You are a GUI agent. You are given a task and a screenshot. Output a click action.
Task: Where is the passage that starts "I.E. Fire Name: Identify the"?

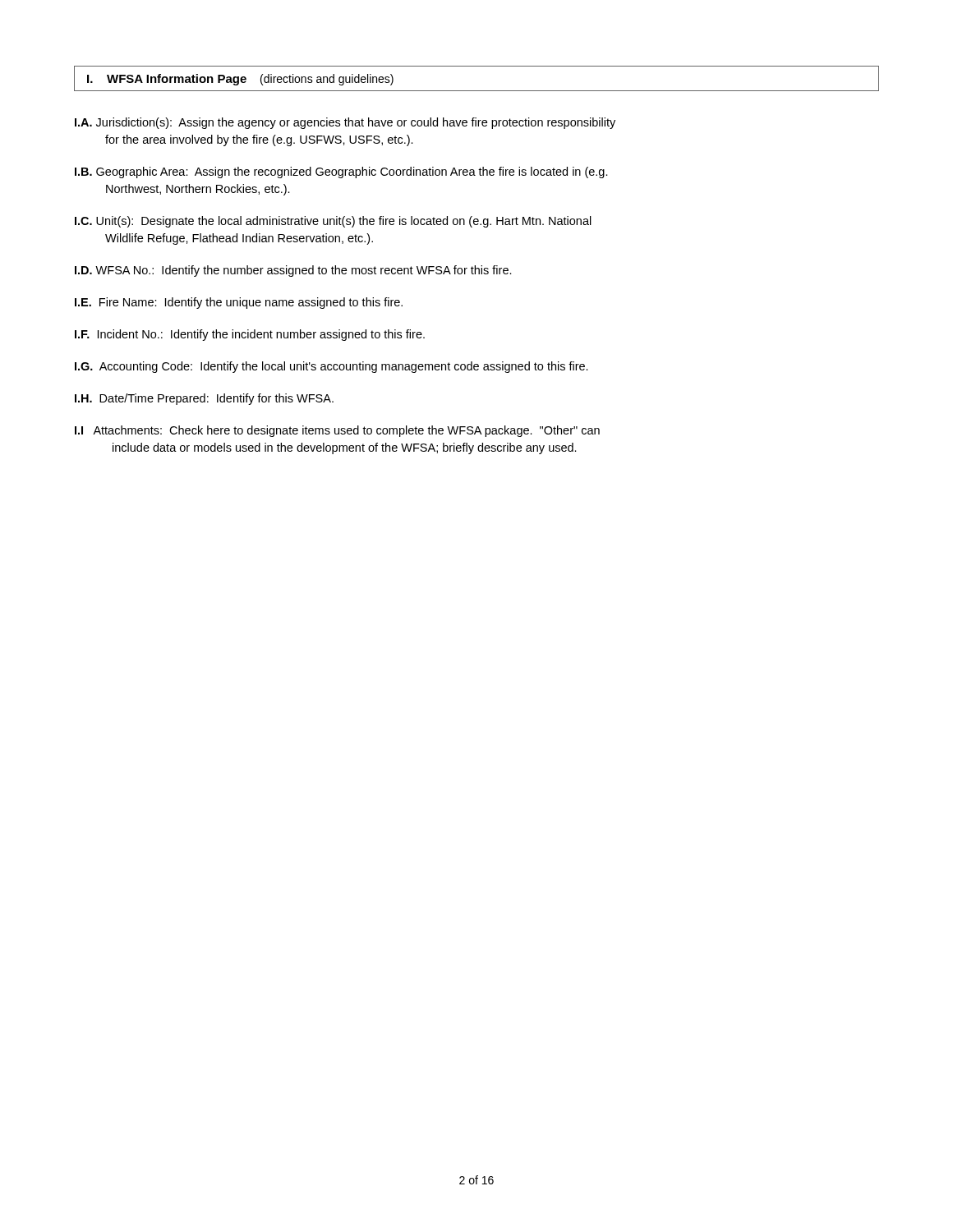239,303
